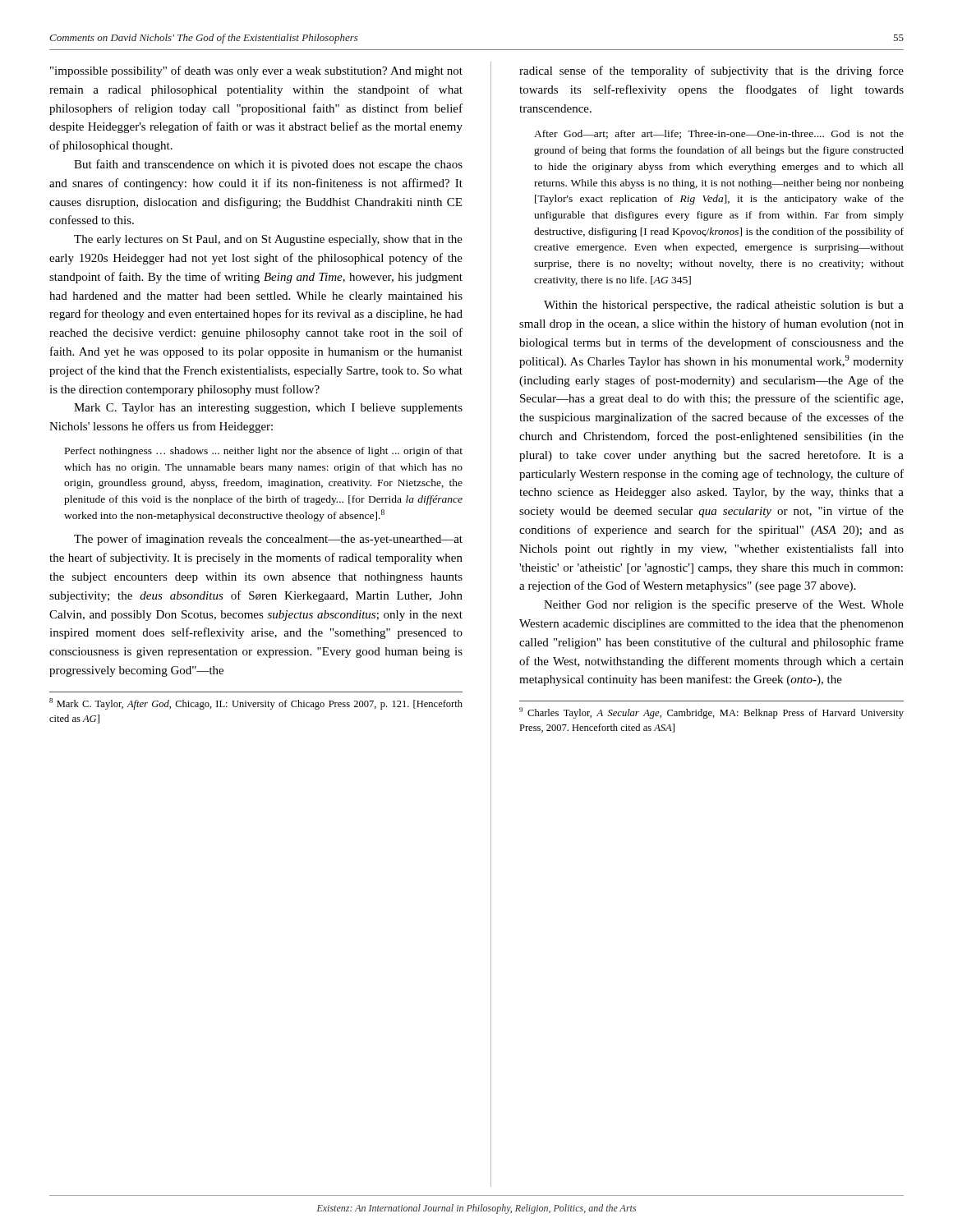
Task: Select the text block containing "After God—art; after art—life; Three-in-one—One-in-three...."
Action: pos(719,207)
